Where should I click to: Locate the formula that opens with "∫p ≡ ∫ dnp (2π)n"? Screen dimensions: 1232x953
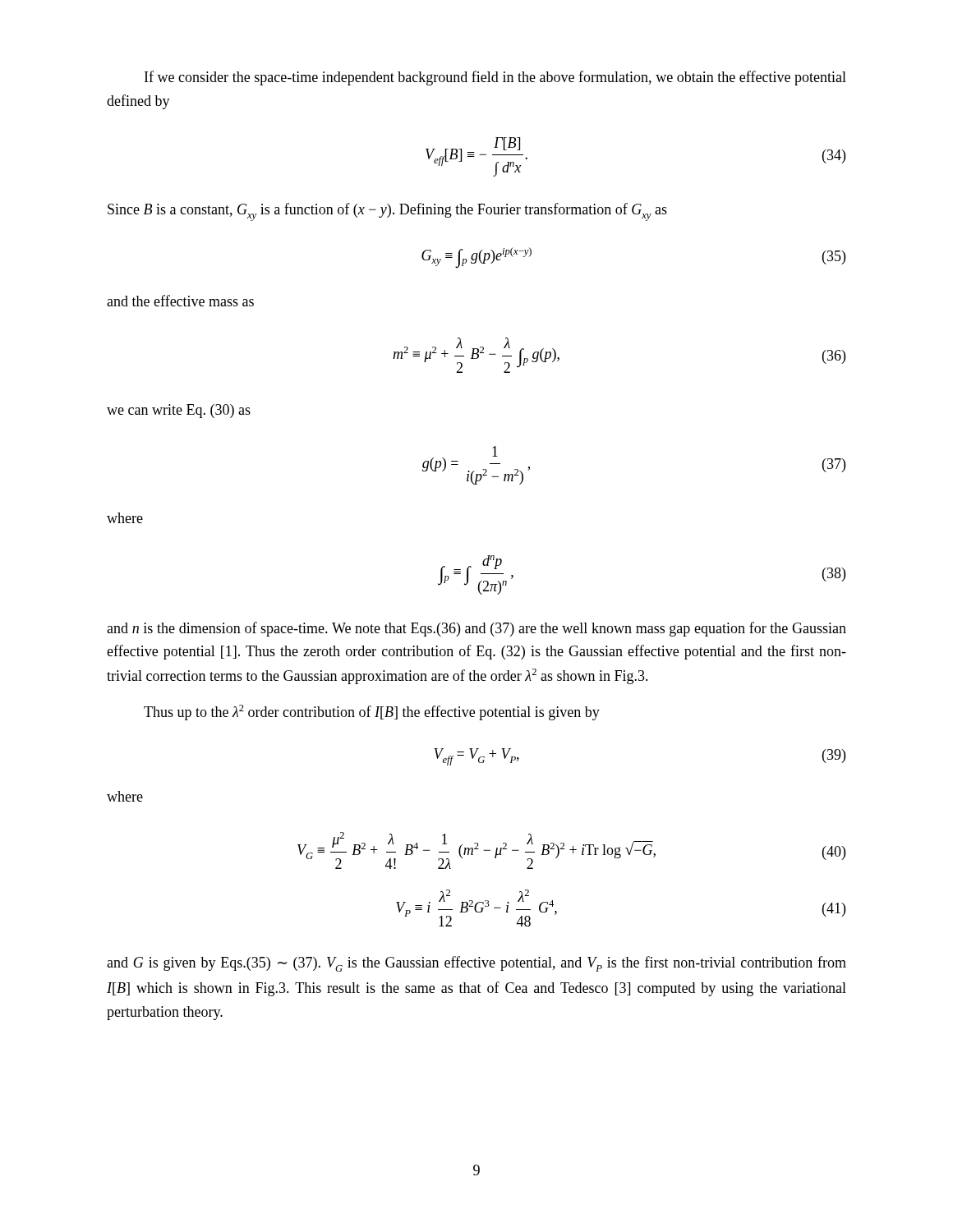[468, 575]
